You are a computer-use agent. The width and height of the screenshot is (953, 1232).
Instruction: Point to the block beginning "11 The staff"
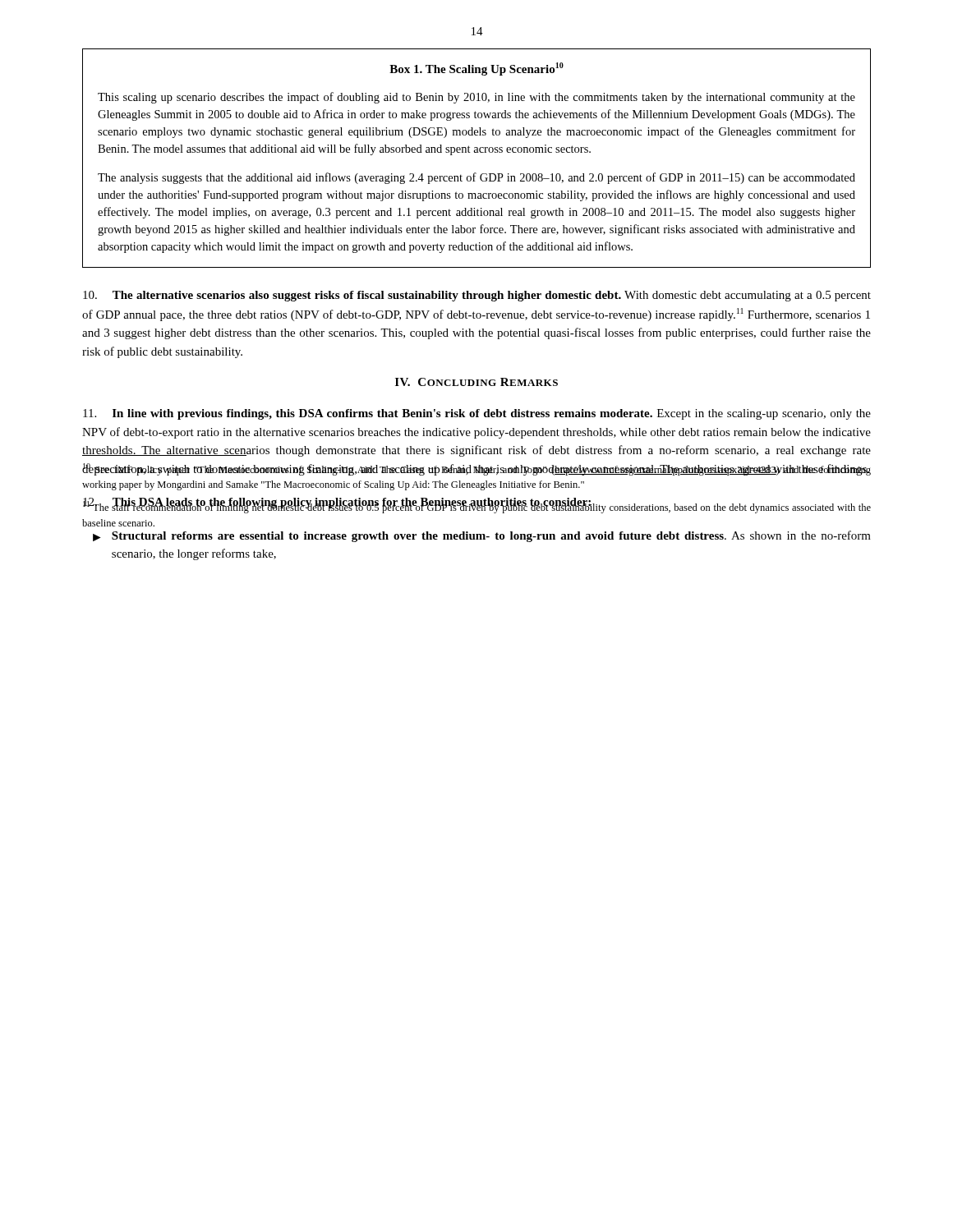coord(476,514)
